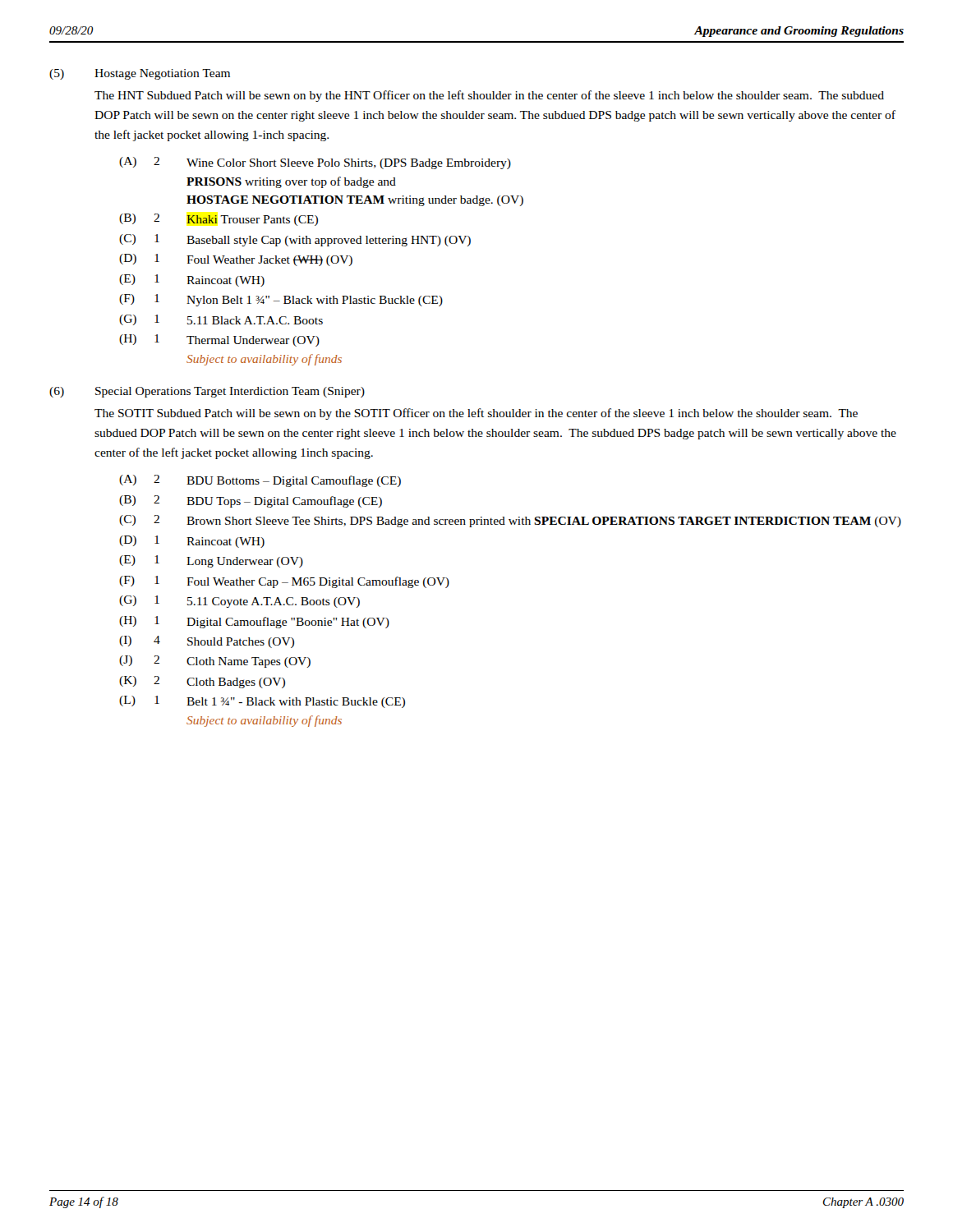Viewport: 953px width, 1232px height.
Task: Locate the passage starting "The SOTIT Subdued Patch will"
Action: point(495,433)
